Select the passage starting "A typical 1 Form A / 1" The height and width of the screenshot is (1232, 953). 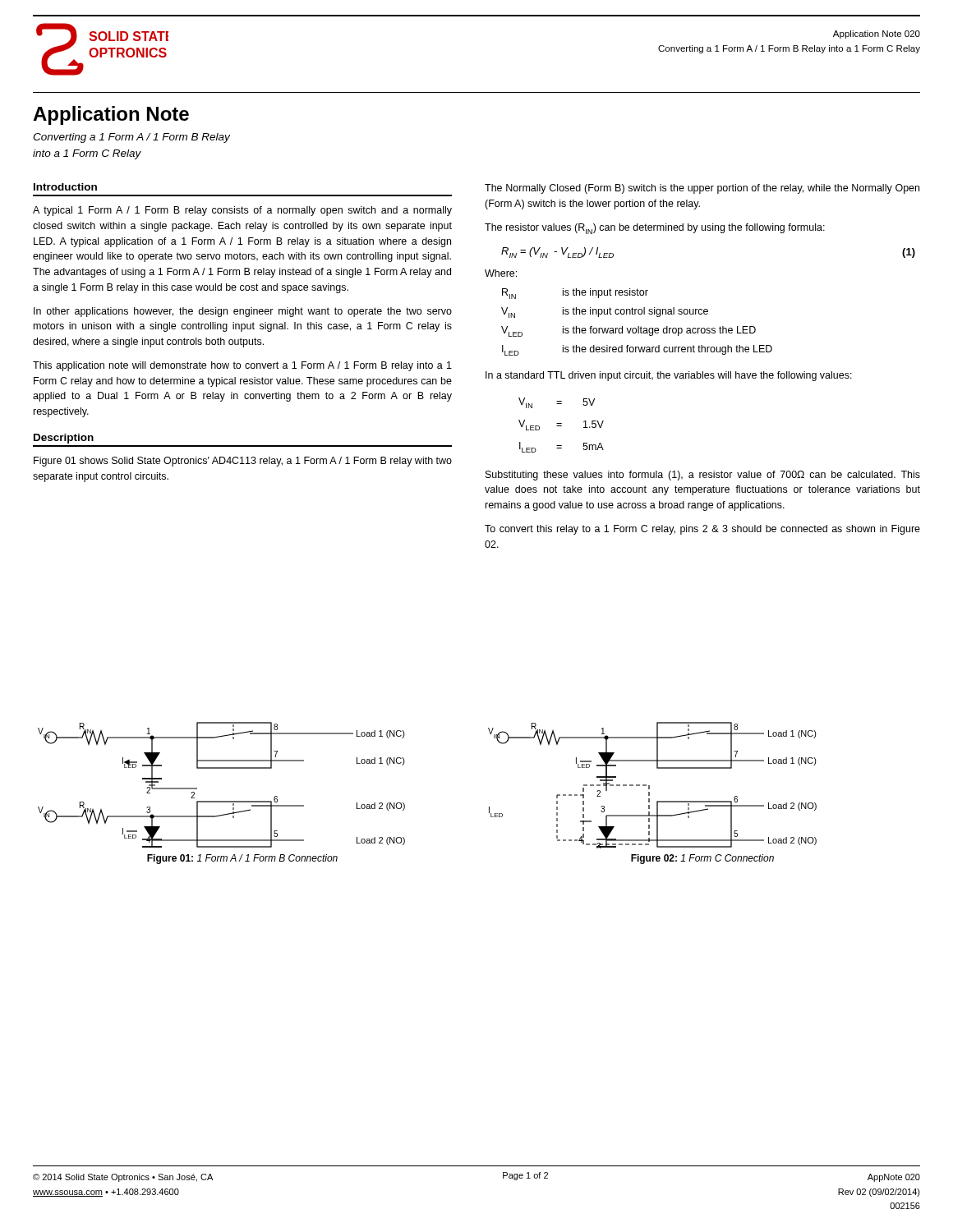[242, 249]
